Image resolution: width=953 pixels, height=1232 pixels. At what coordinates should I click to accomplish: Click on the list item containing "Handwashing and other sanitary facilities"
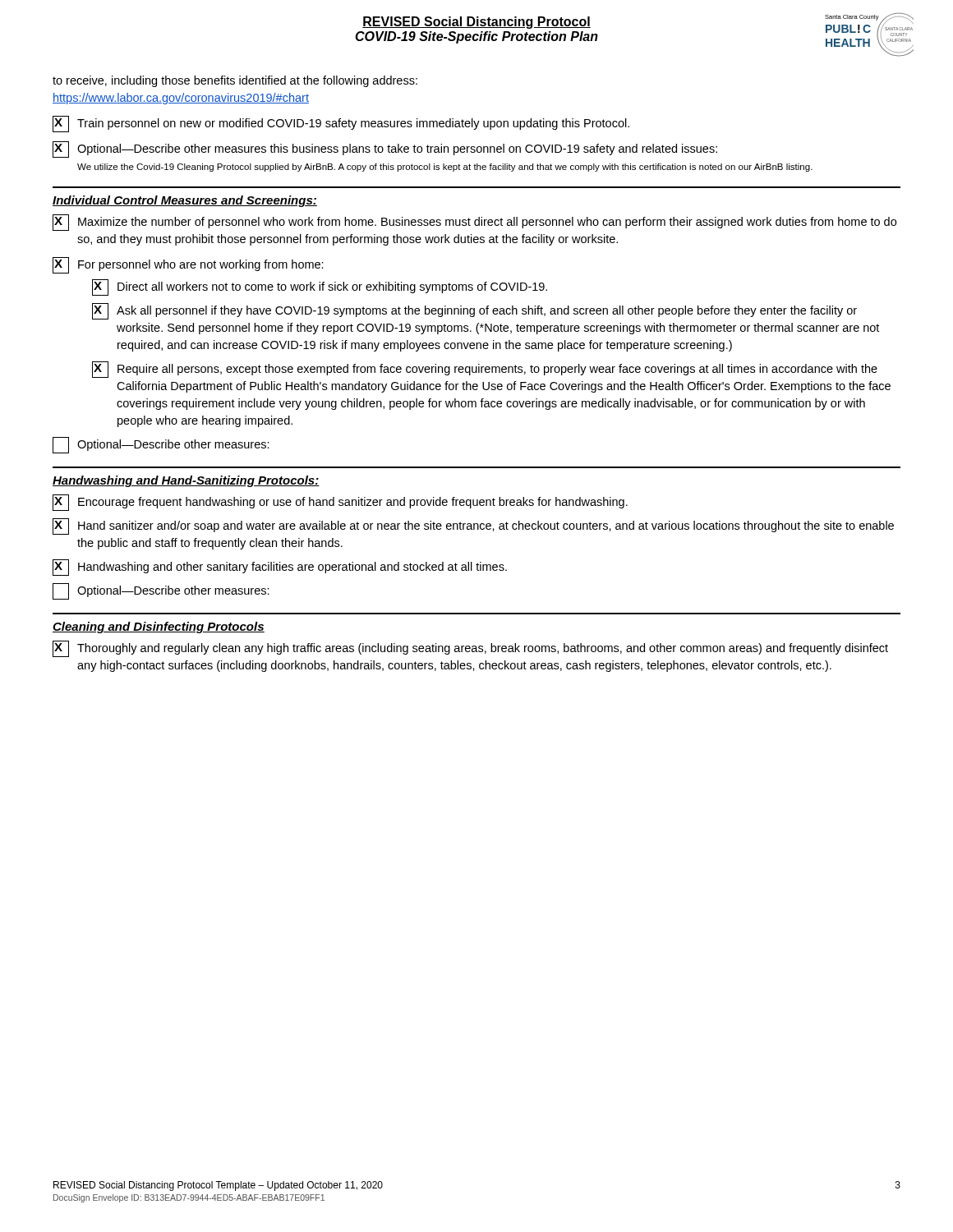[476, 567]
